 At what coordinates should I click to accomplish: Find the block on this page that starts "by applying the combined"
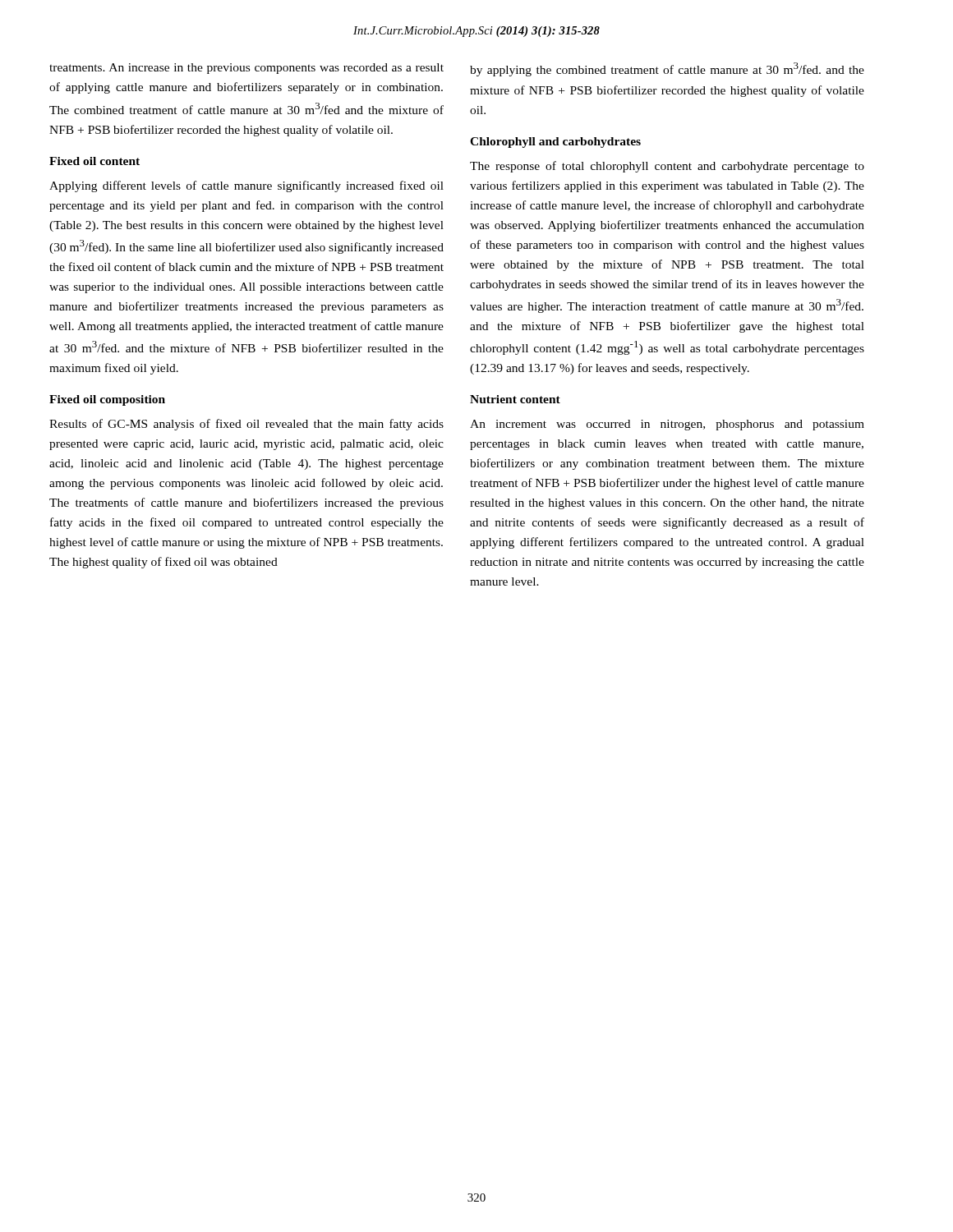[x=667, y=89]
